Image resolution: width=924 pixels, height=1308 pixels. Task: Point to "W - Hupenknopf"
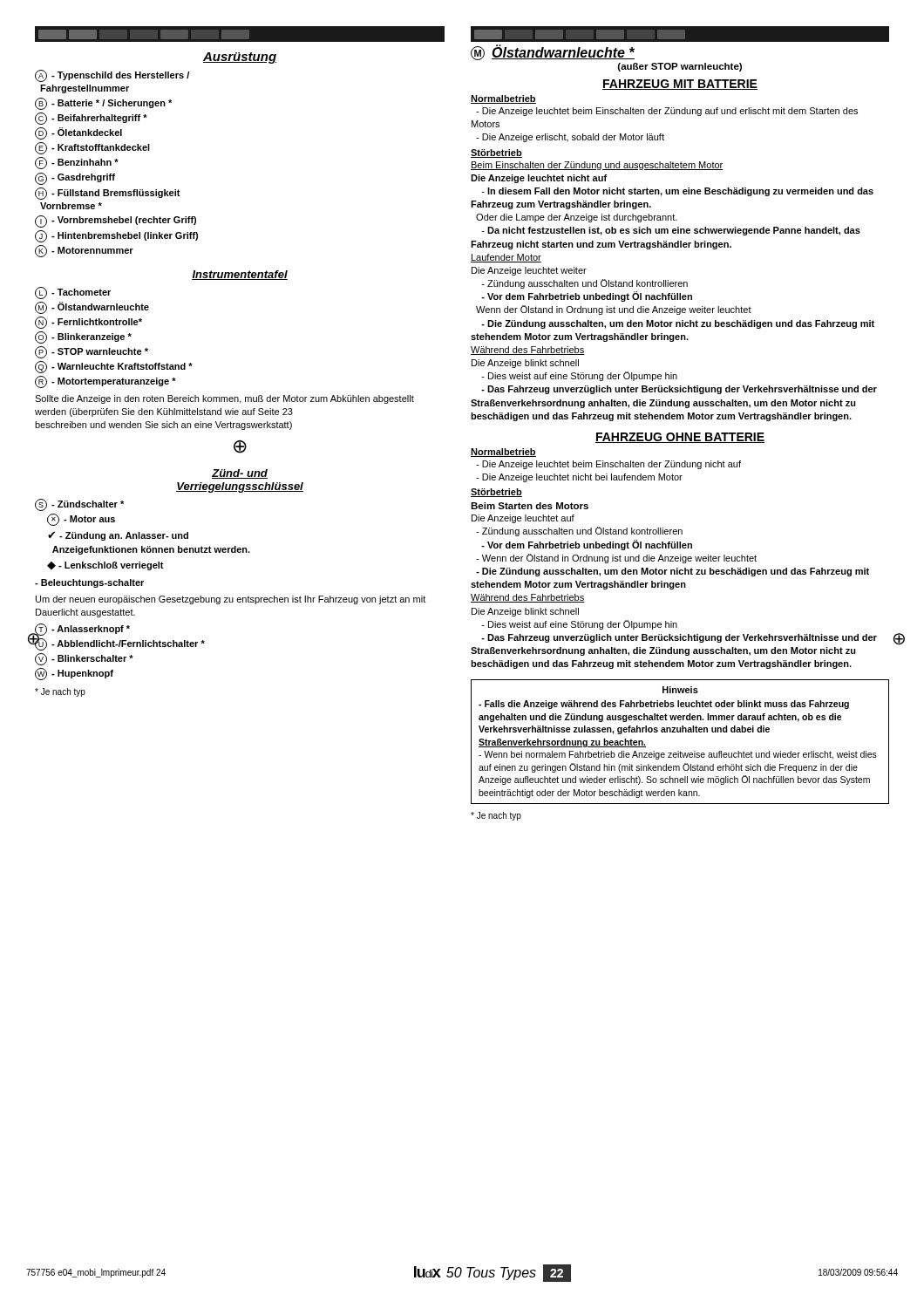(x=74, y=674)
